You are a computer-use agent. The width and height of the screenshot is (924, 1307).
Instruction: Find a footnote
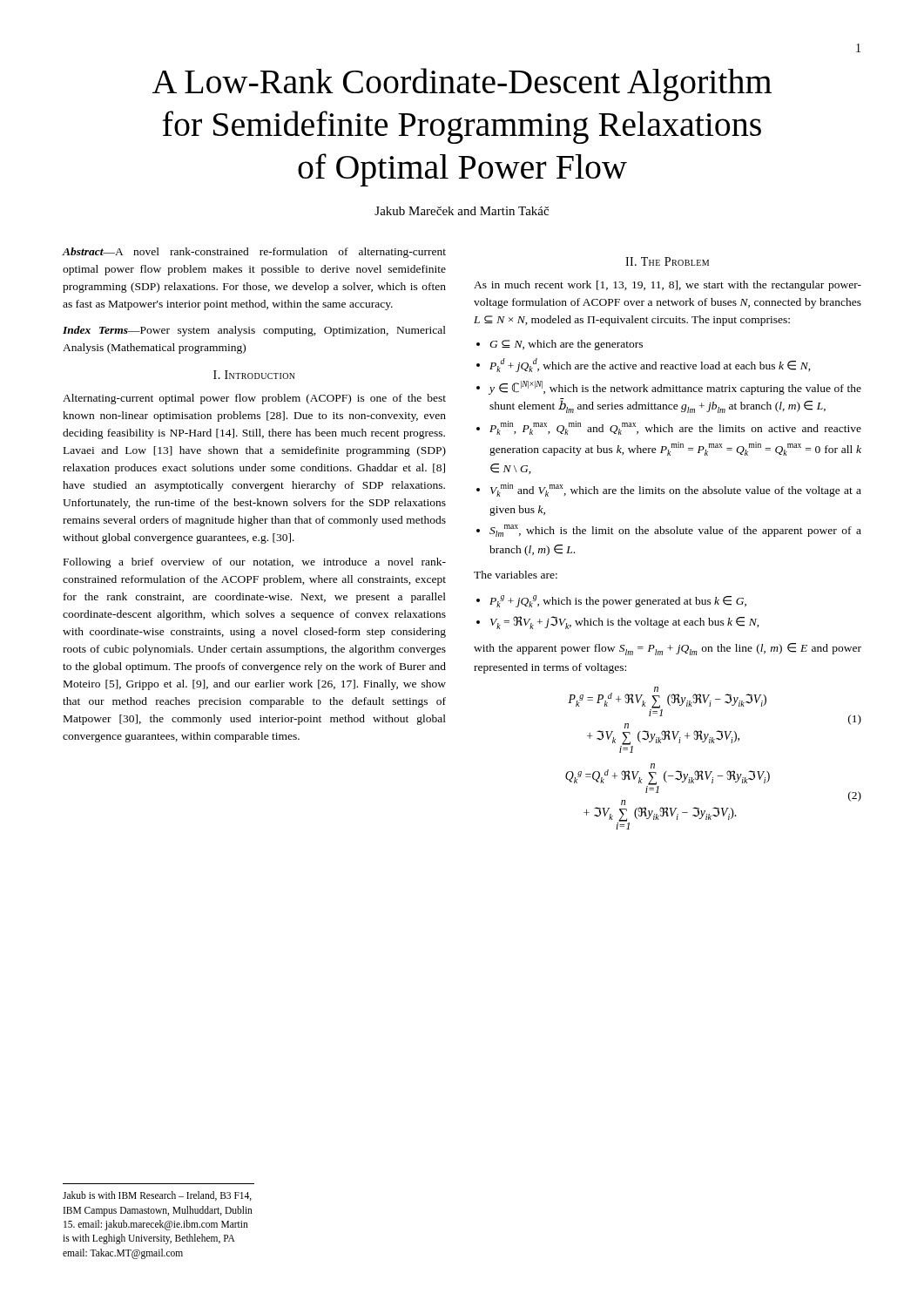tap(158, 1224)
